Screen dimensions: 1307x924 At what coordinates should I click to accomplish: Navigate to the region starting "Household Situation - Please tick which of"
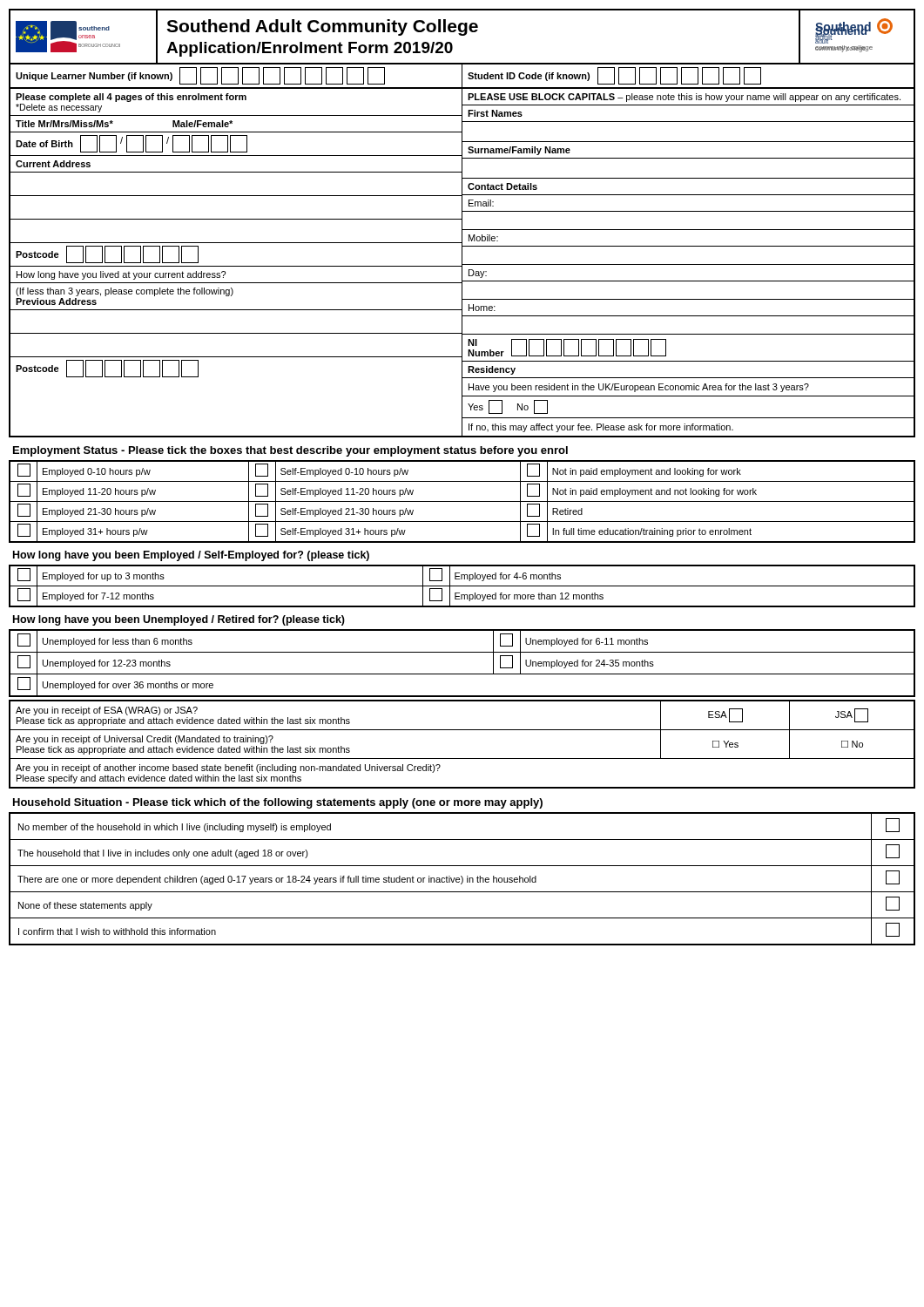278,802
